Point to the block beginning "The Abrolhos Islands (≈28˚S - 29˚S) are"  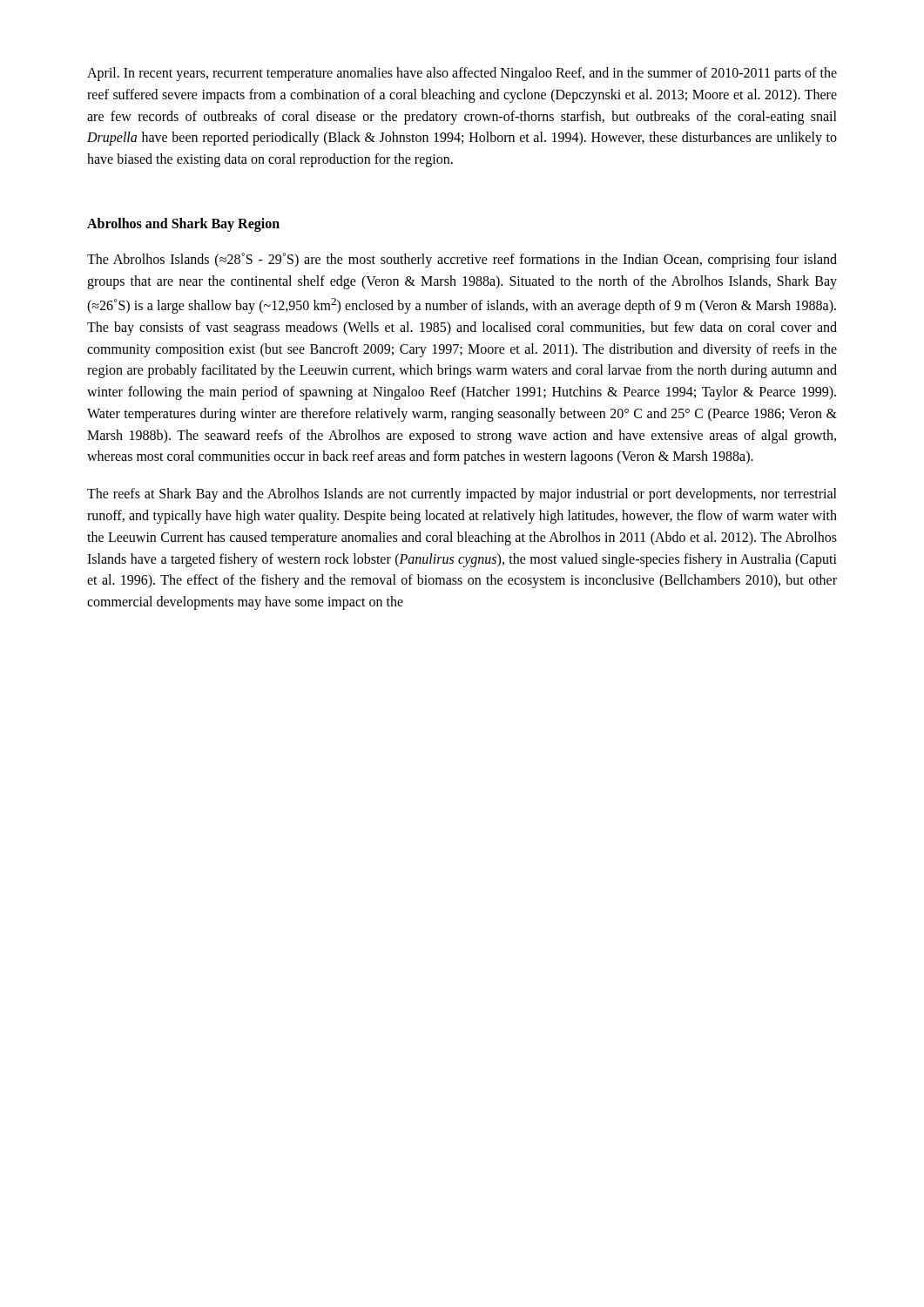(x=462, y=358)
